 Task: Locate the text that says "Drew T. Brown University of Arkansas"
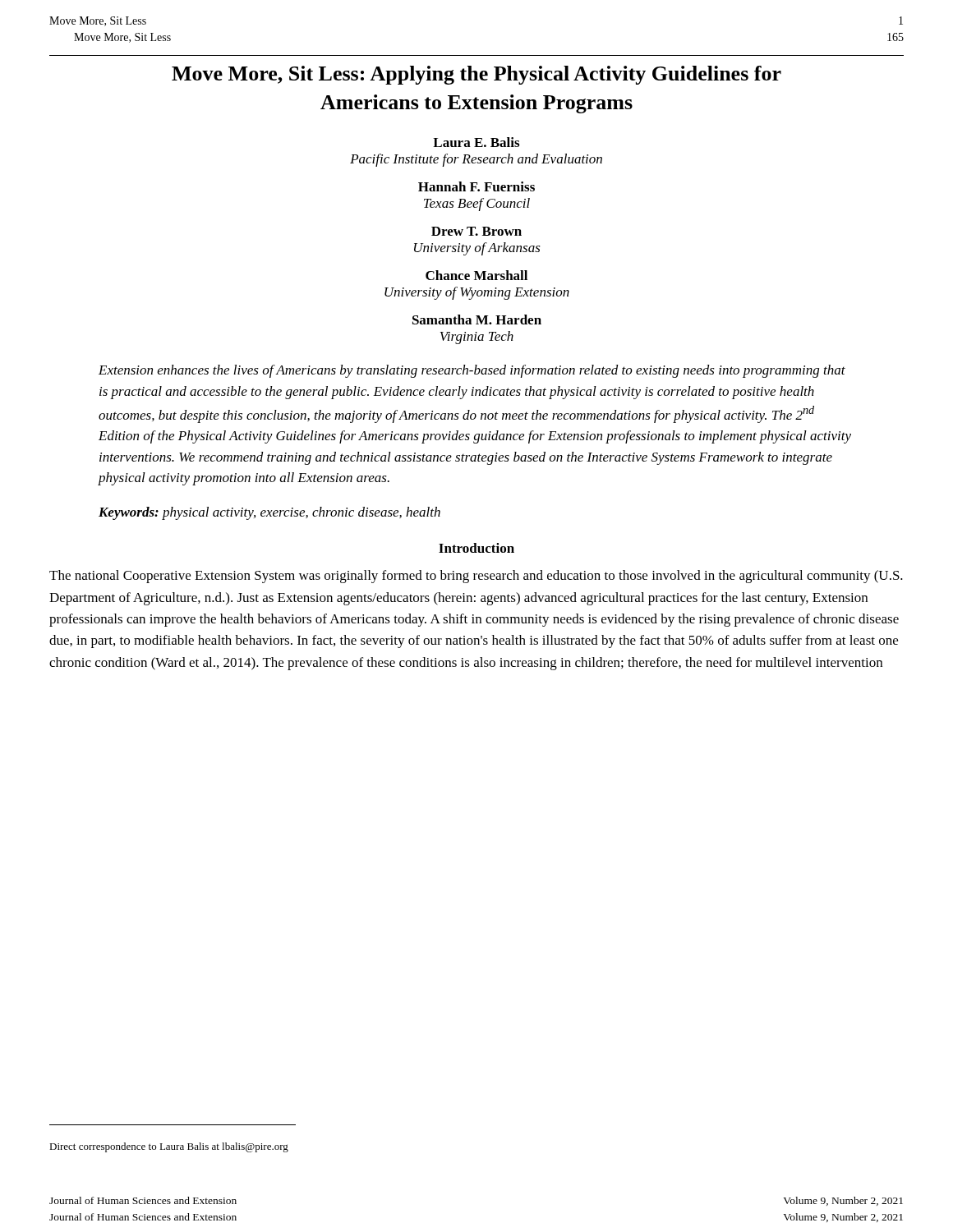click(476, 240)
